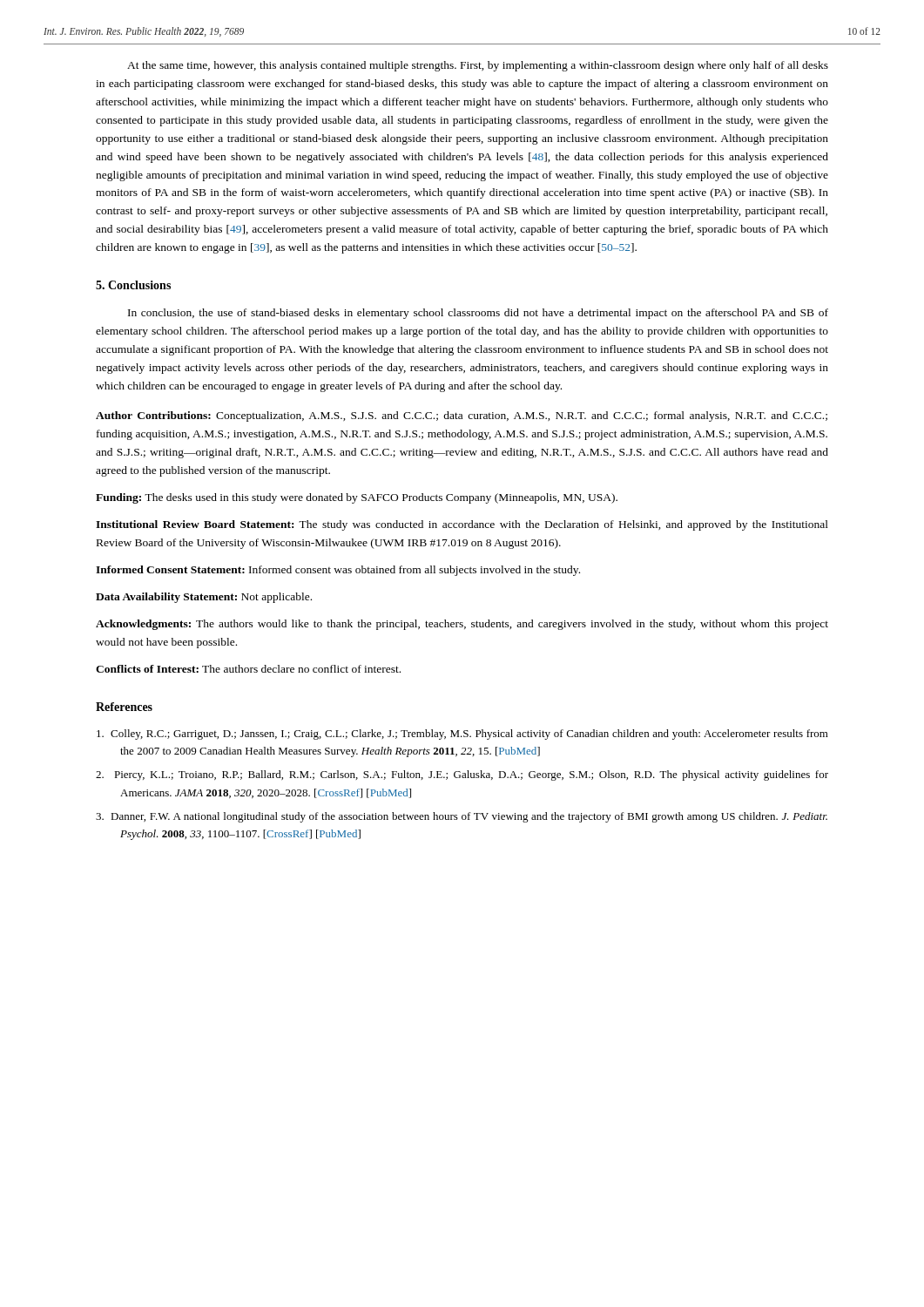Navigate to the text starting "5. Conclusions"

click(x=133, y=285)
